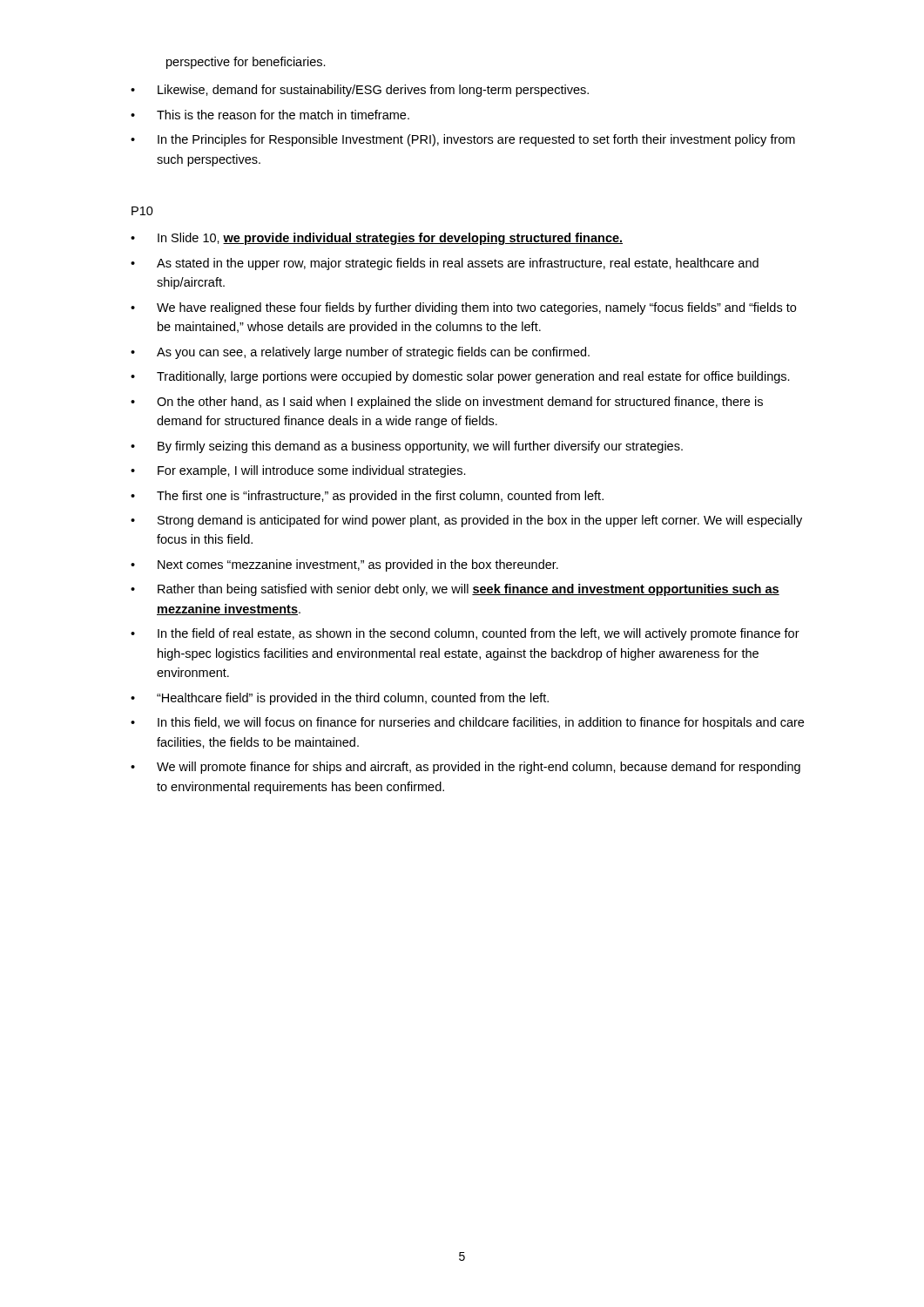Click the passage that begins "• In the Principles for Responsible Investment"
This screenshot has height=1307, width=924.
pyautogui.click(x=470, y=150)
